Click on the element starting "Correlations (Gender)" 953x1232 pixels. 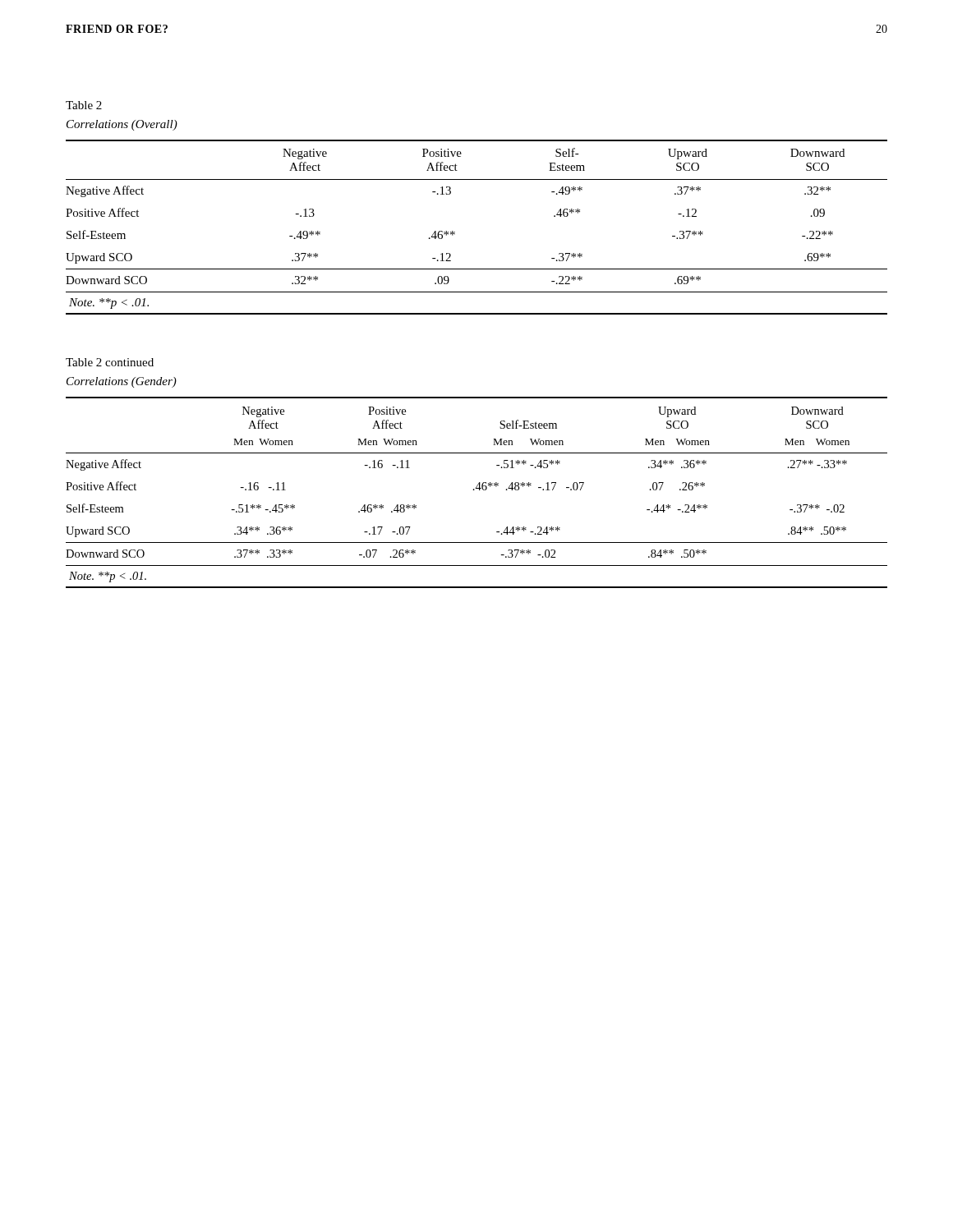121,381
